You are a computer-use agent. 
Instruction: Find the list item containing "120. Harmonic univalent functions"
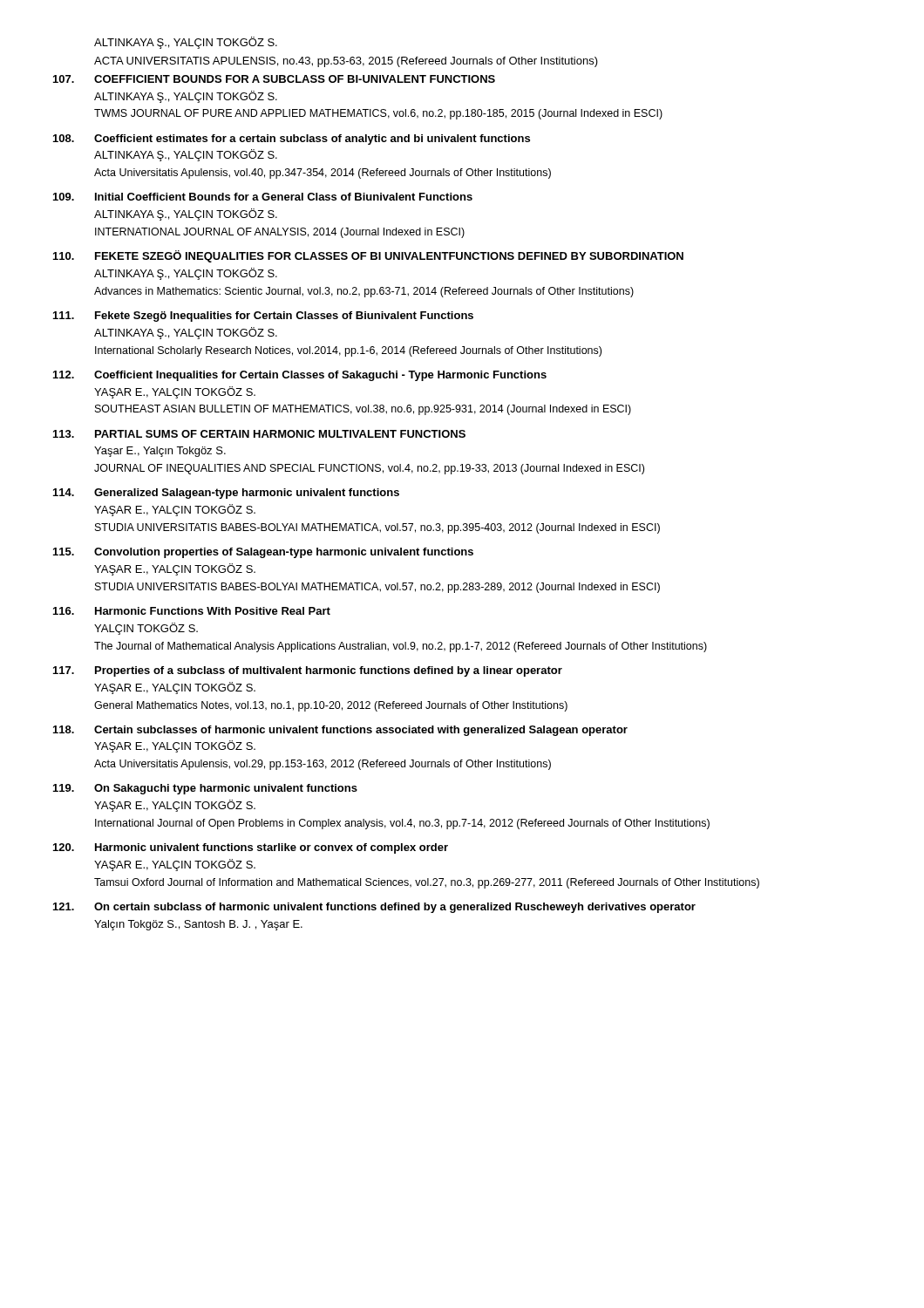[x=251, y=848]
